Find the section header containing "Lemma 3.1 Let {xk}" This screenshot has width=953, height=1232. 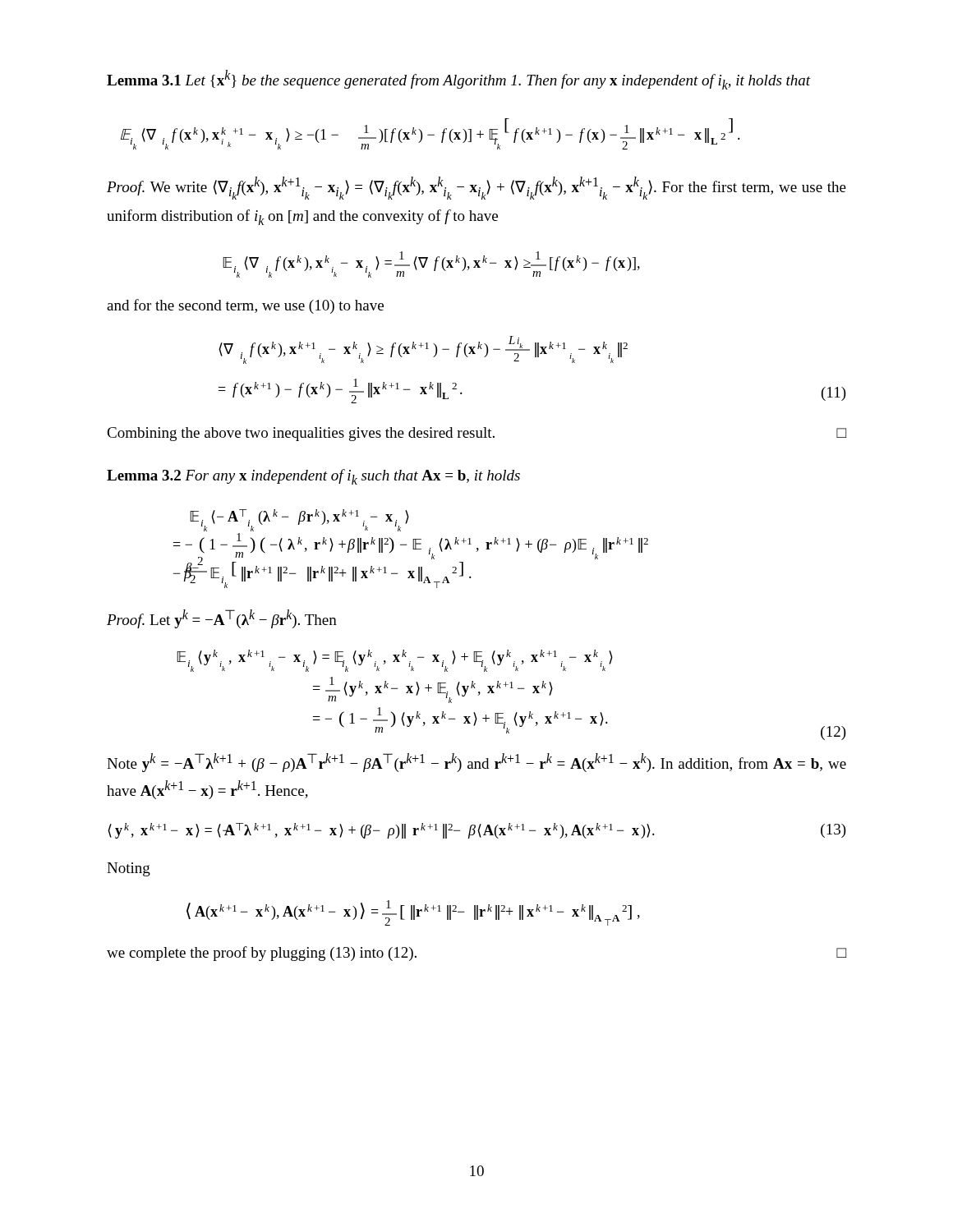click(458, 80)
